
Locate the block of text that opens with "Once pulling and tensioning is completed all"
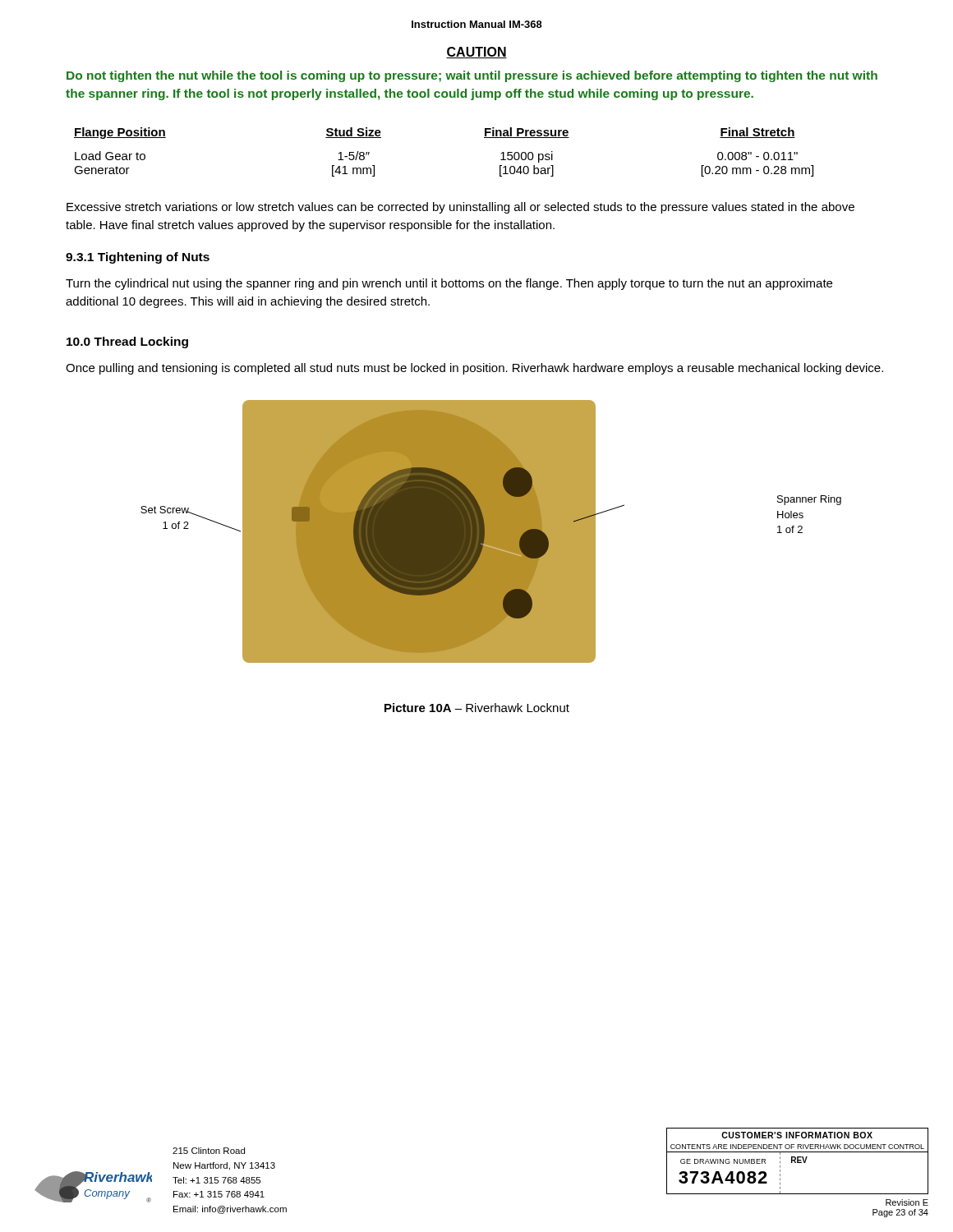click(x=475, y=368)
